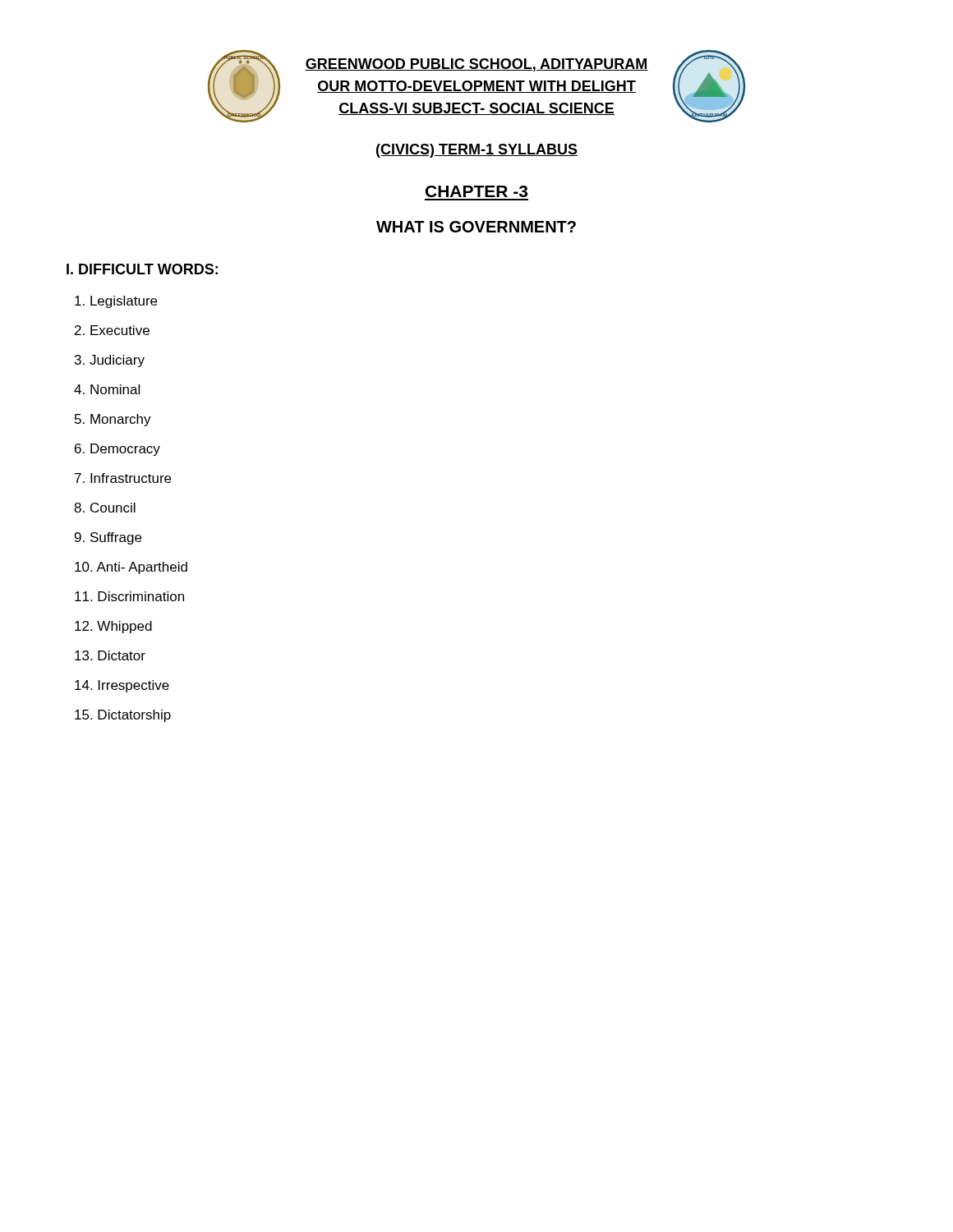The height and width of the screenshot is (1232, 953).
Task: Locate the text "(CIVICS) TERM-1 SYLLABUS"
Action: (x=476, y=150)
